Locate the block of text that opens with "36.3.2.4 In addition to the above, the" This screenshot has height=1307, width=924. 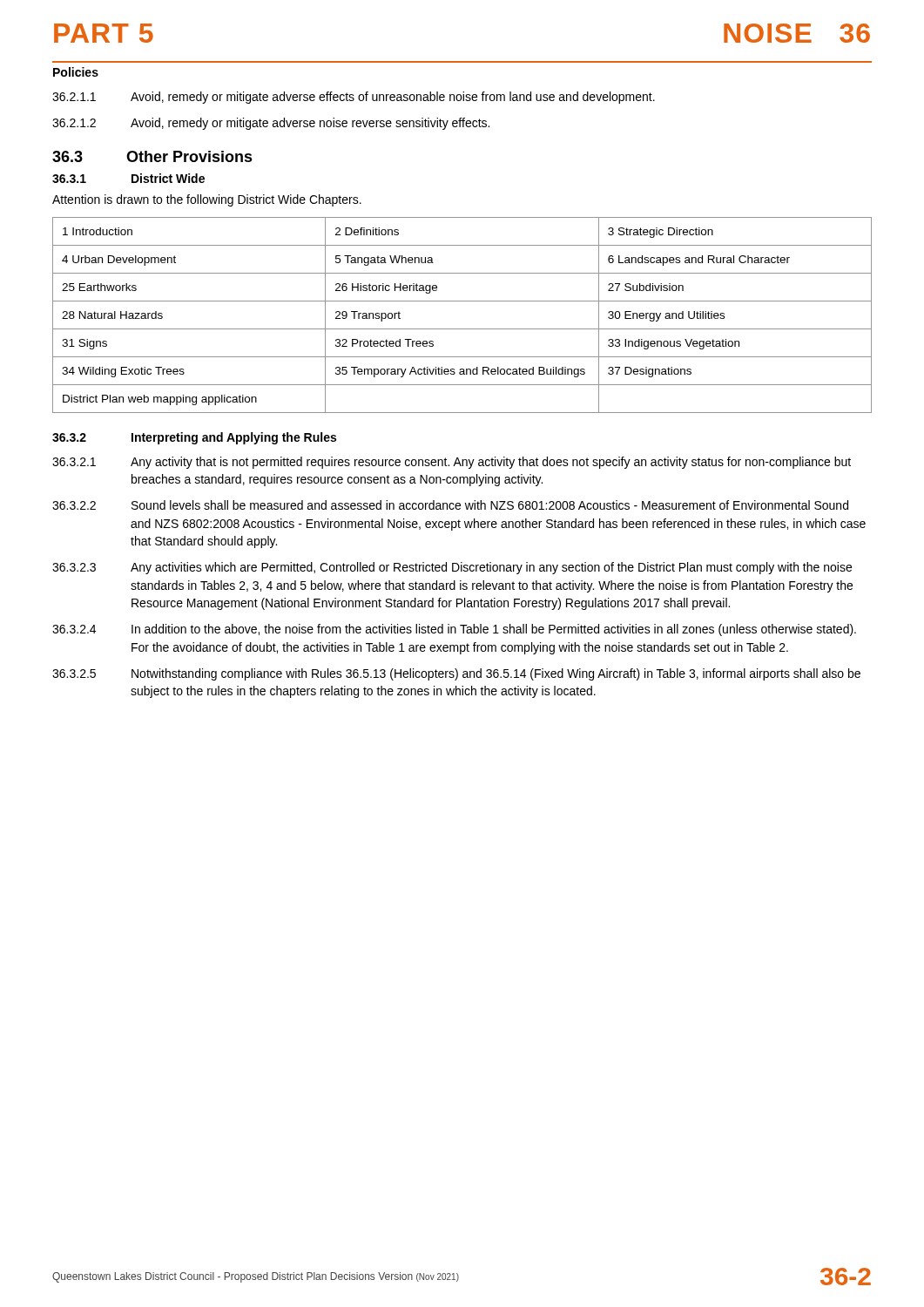coord(462,638)
